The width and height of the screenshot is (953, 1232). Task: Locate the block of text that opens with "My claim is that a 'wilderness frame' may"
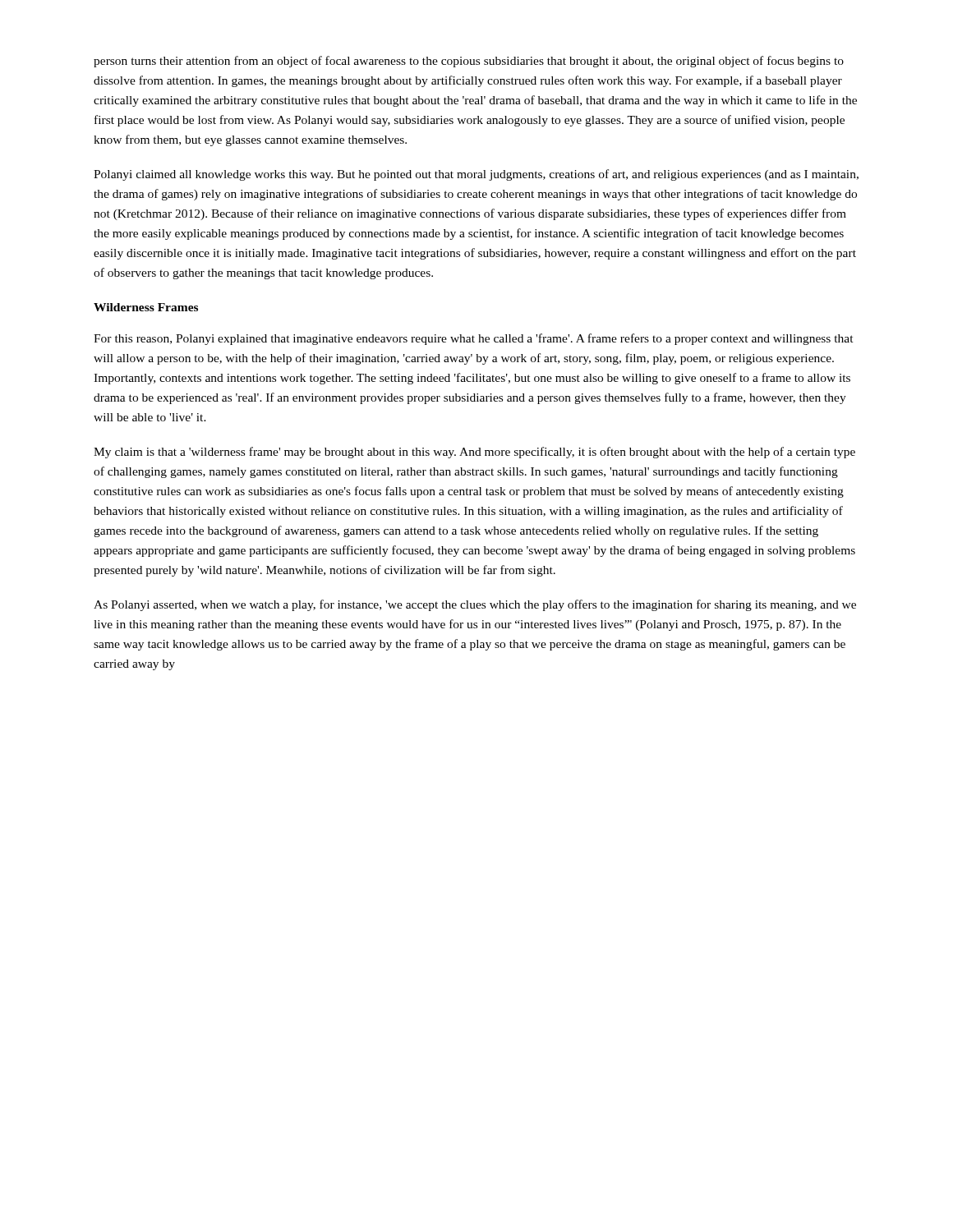click(475, 511)
